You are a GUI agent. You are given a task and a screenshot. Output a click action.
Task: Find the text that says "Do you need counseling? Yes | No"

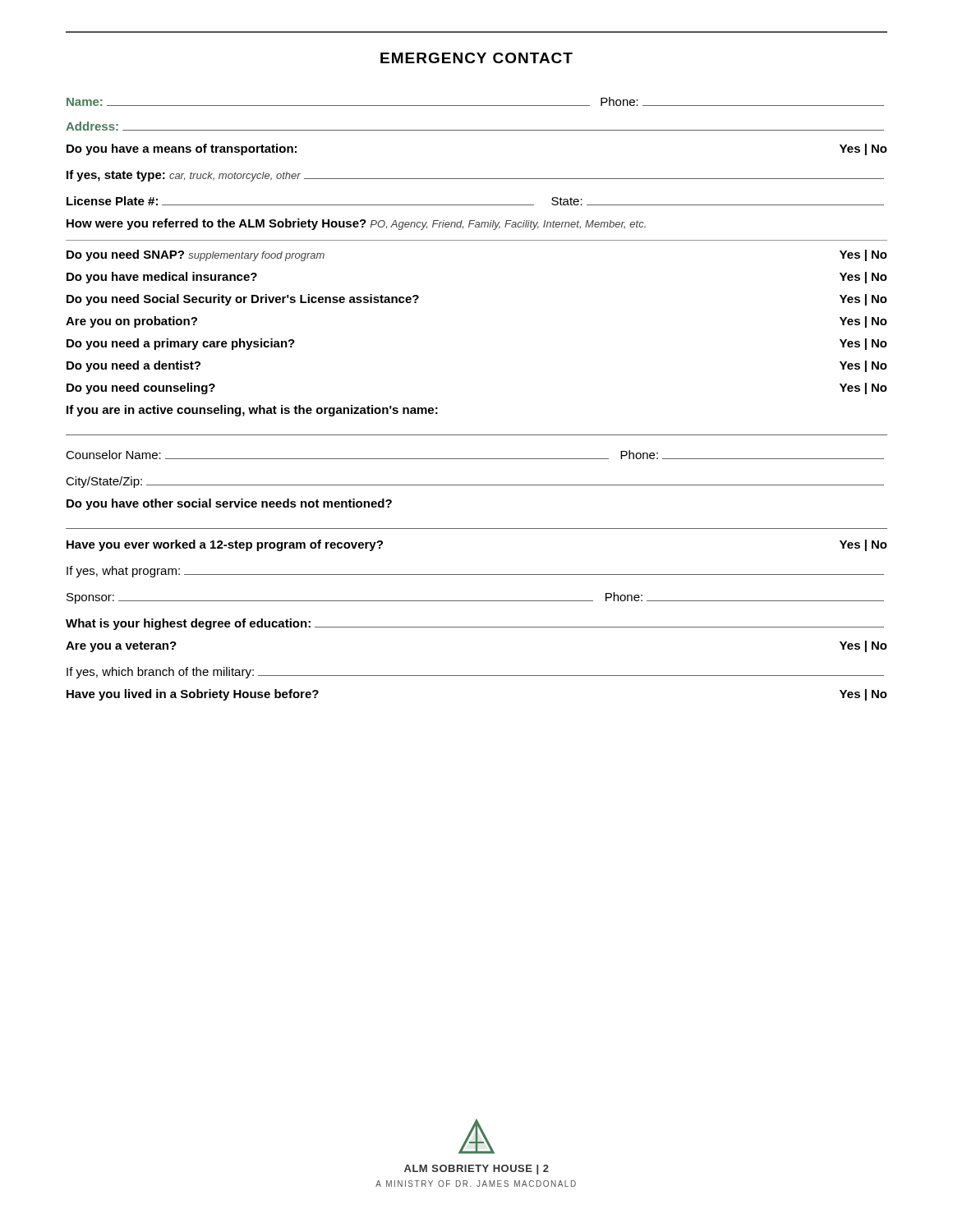coord(146,387)
